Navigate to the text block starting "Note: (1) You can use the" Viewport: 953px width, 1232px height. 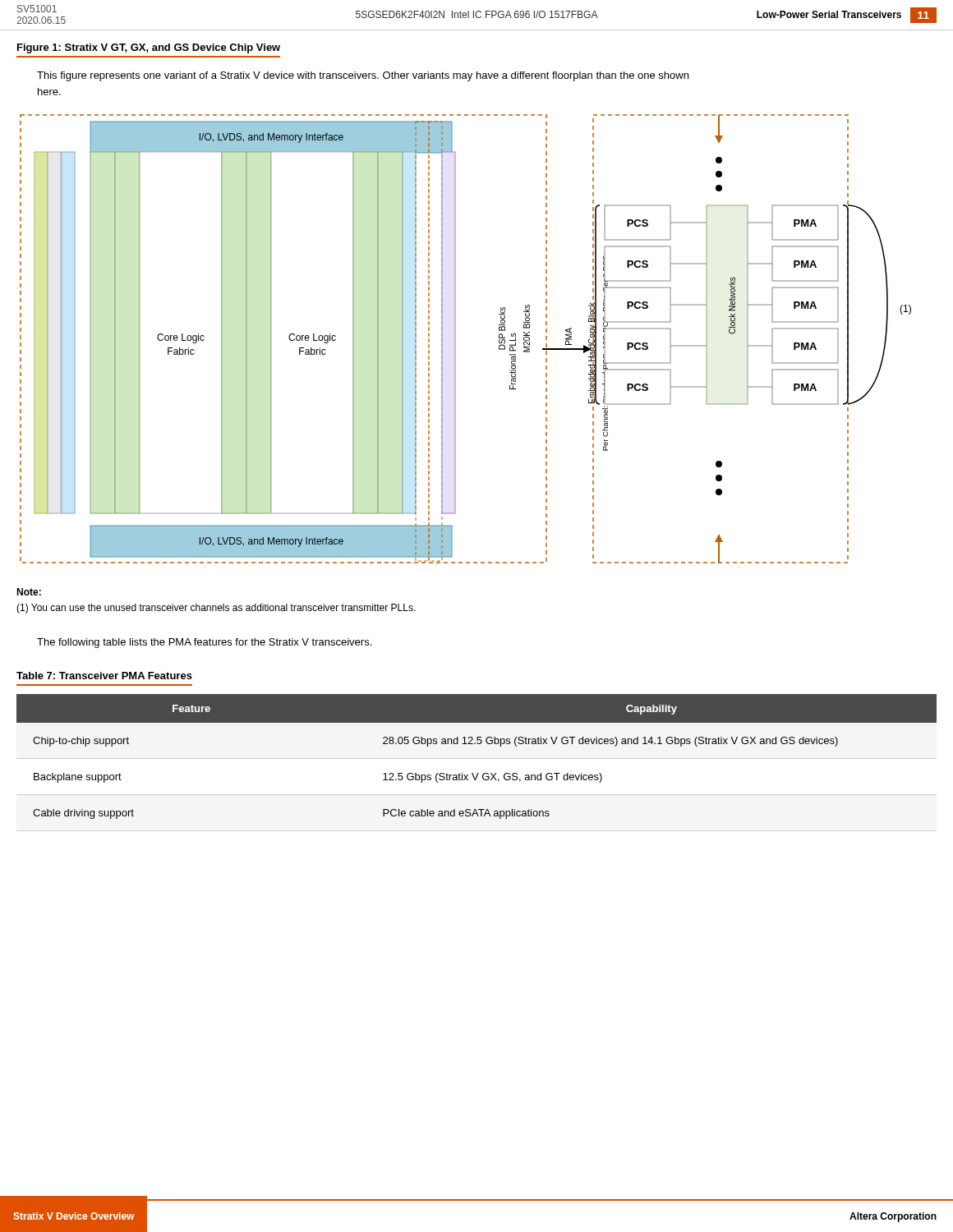(216, 600)
